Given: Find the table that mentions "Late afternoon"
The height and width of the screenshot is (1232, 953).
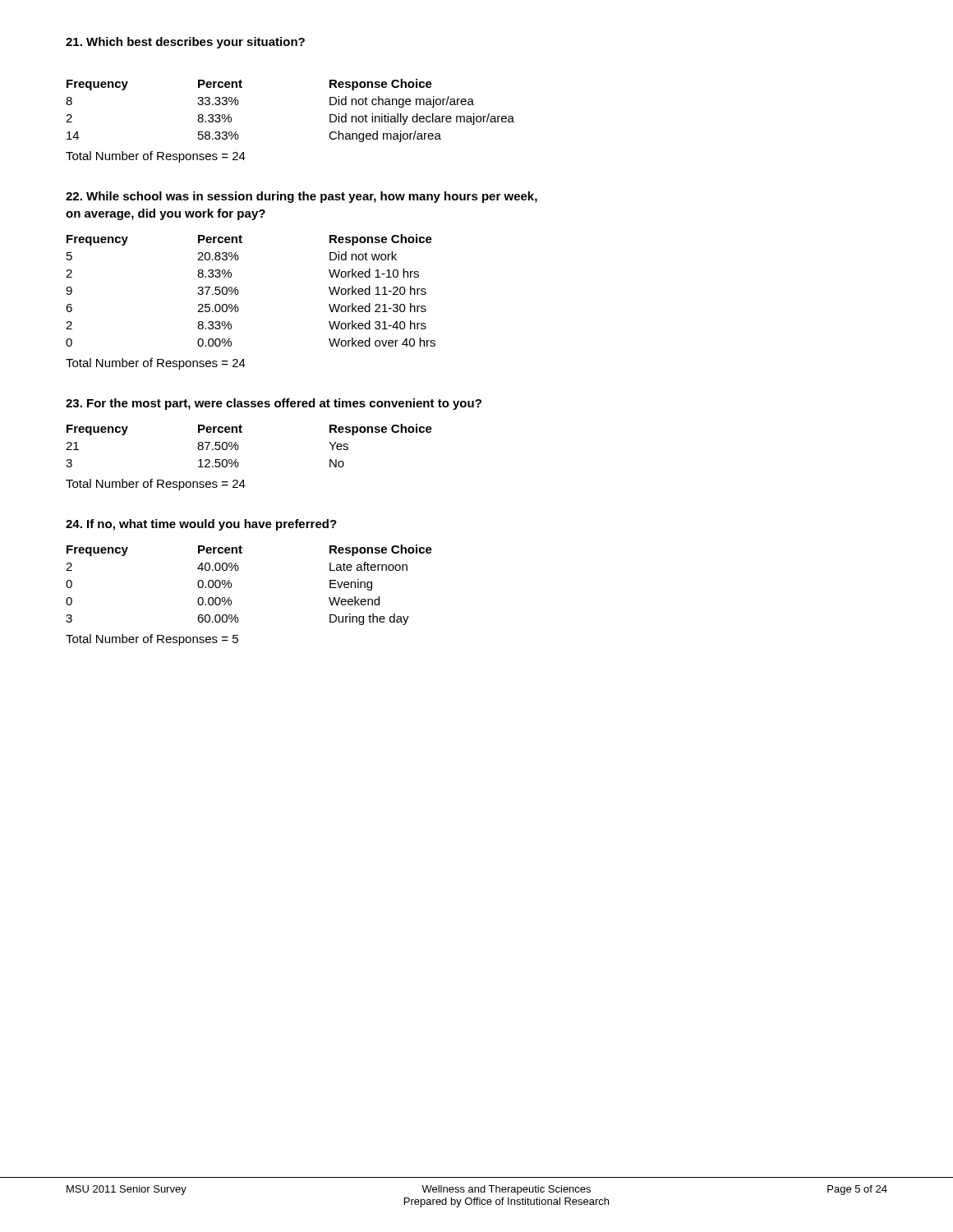Looking at the screenshot, I should click(476, 593).
